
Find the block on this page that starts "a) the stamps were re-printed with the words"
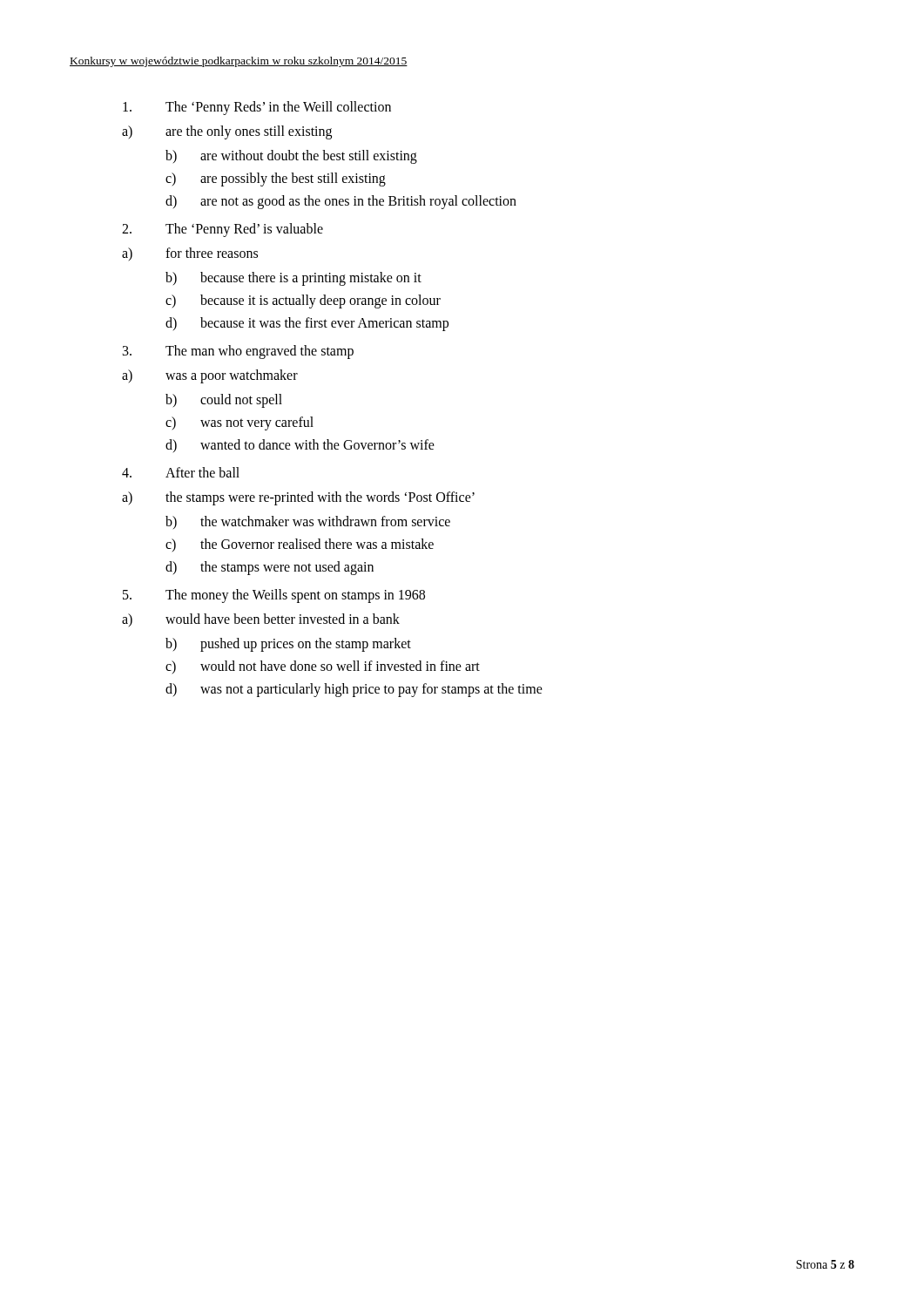pos(298,498)
